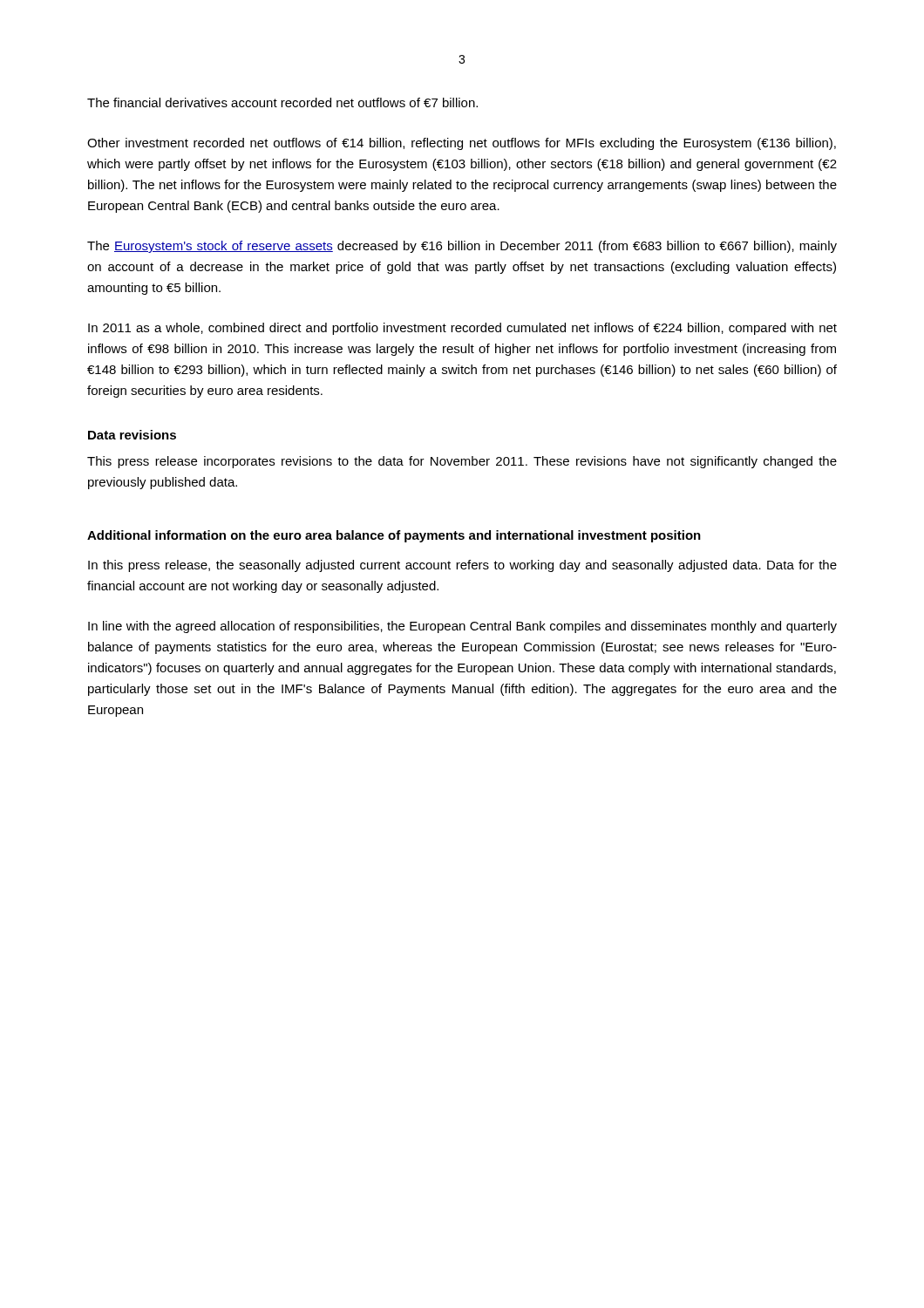Locate the block of text that opens with "The financial derivatives"
The width and height of the screenshot is (924, 1308).
[283, 102]
